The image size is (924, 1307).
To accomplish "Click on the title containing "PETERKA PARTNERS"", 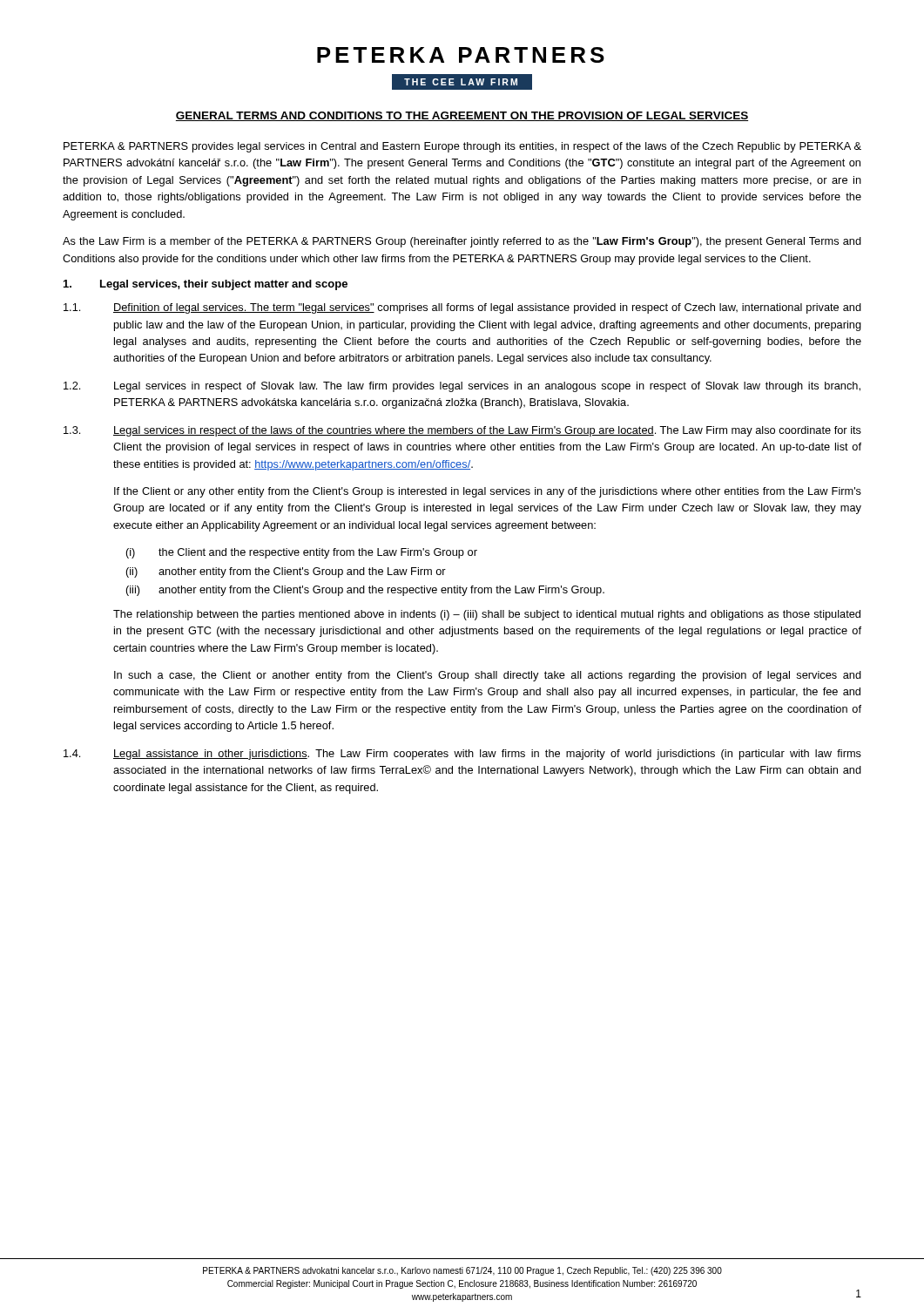I will 462,55.
